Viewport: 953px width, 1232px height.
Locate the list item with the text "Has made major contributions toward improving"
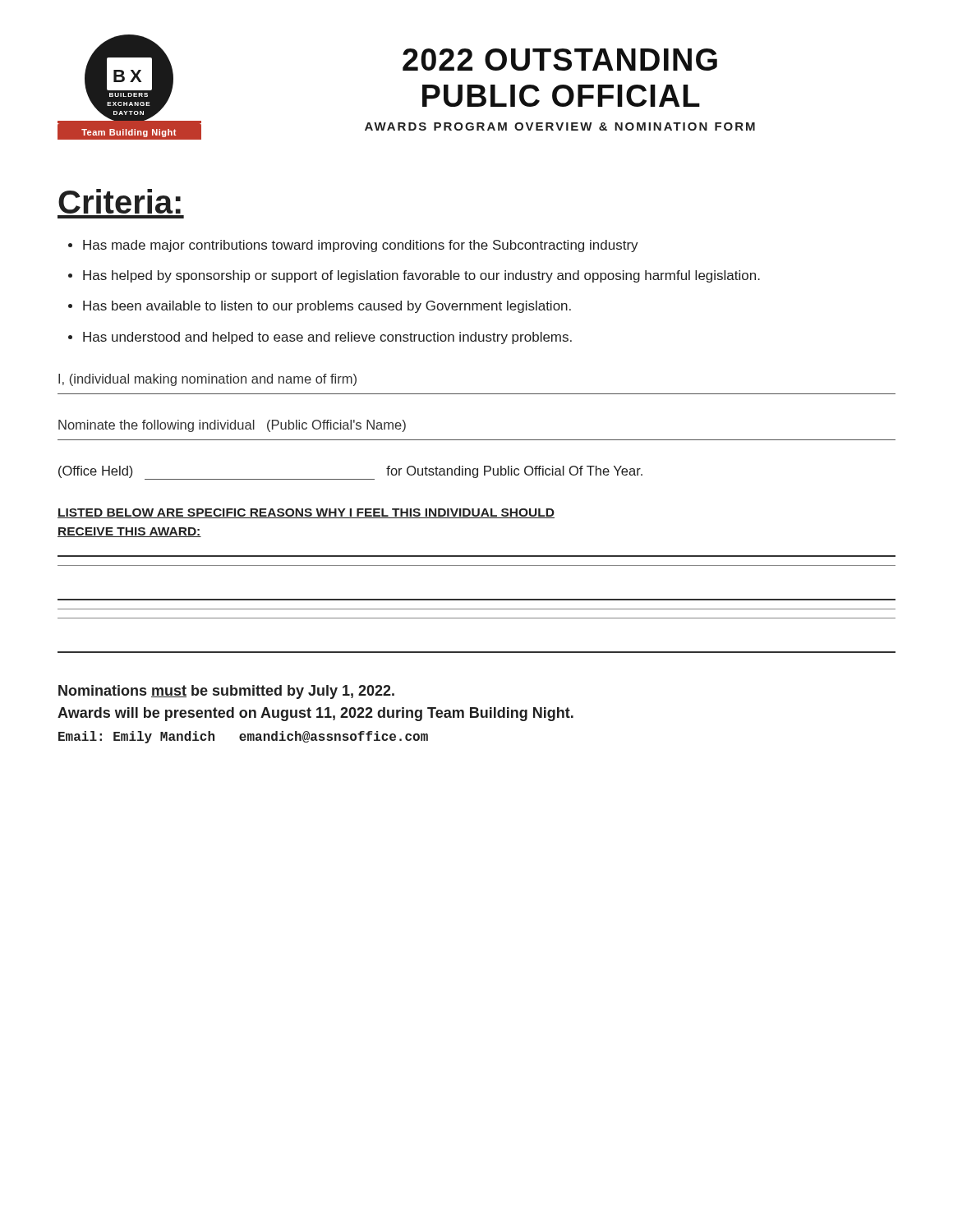pos(360,245)
